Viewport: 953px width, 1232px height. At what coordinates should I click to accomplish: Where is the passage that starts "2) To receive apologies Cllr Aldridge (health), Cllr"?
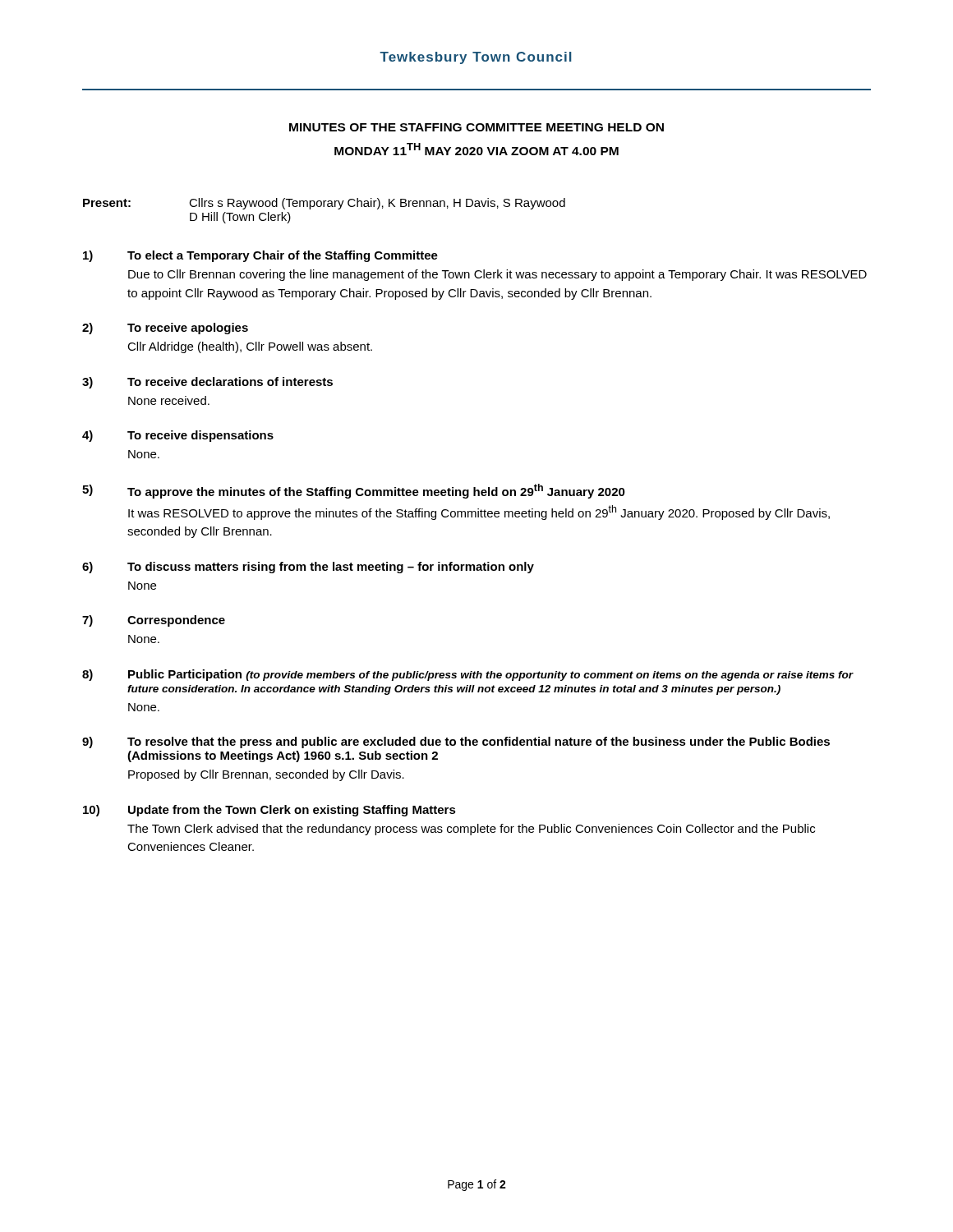pyautogui.click(x=165, y=329)
